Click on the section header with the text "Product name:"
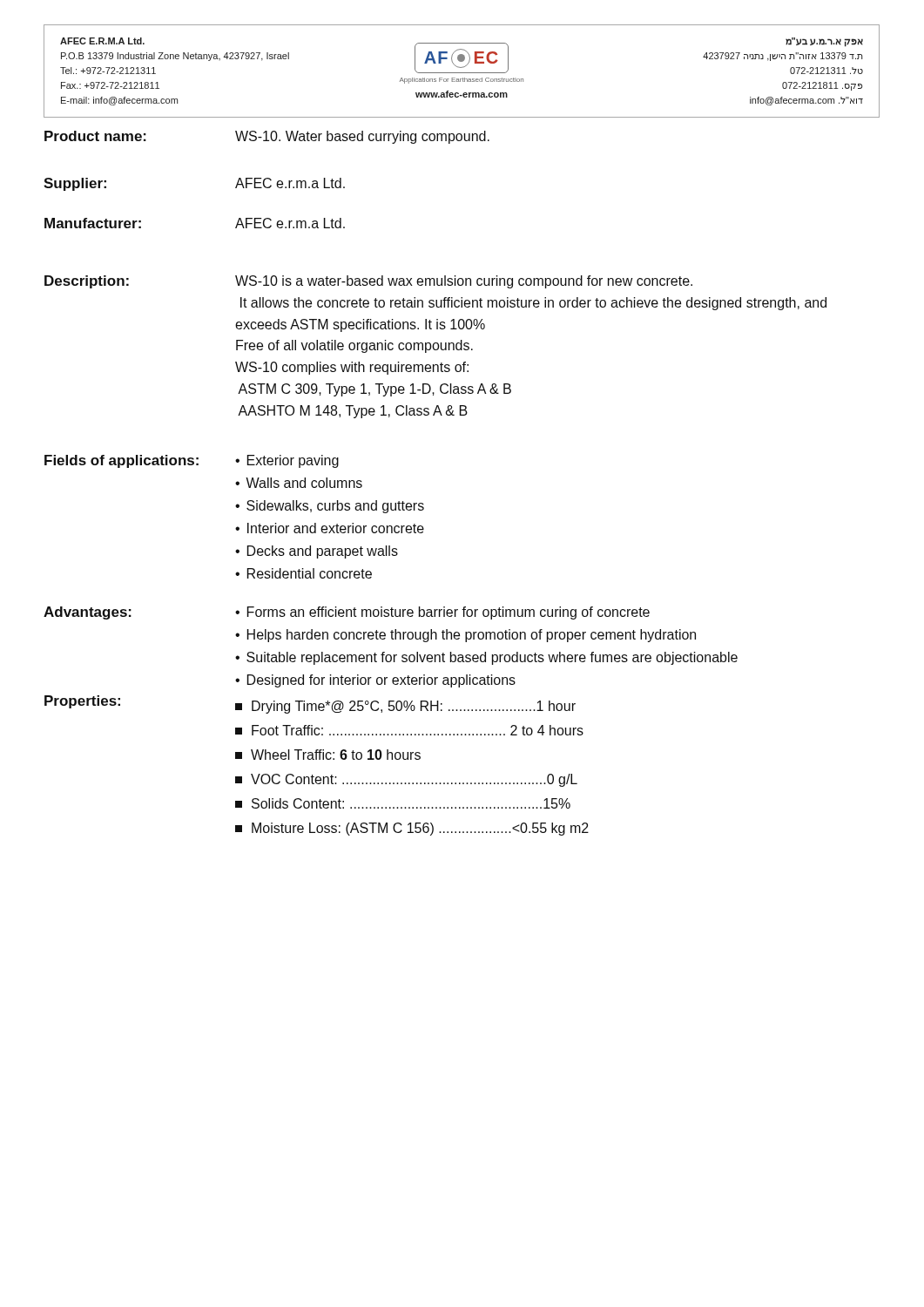The width and height of the screenshot is (924, 1307). point(95,136)
